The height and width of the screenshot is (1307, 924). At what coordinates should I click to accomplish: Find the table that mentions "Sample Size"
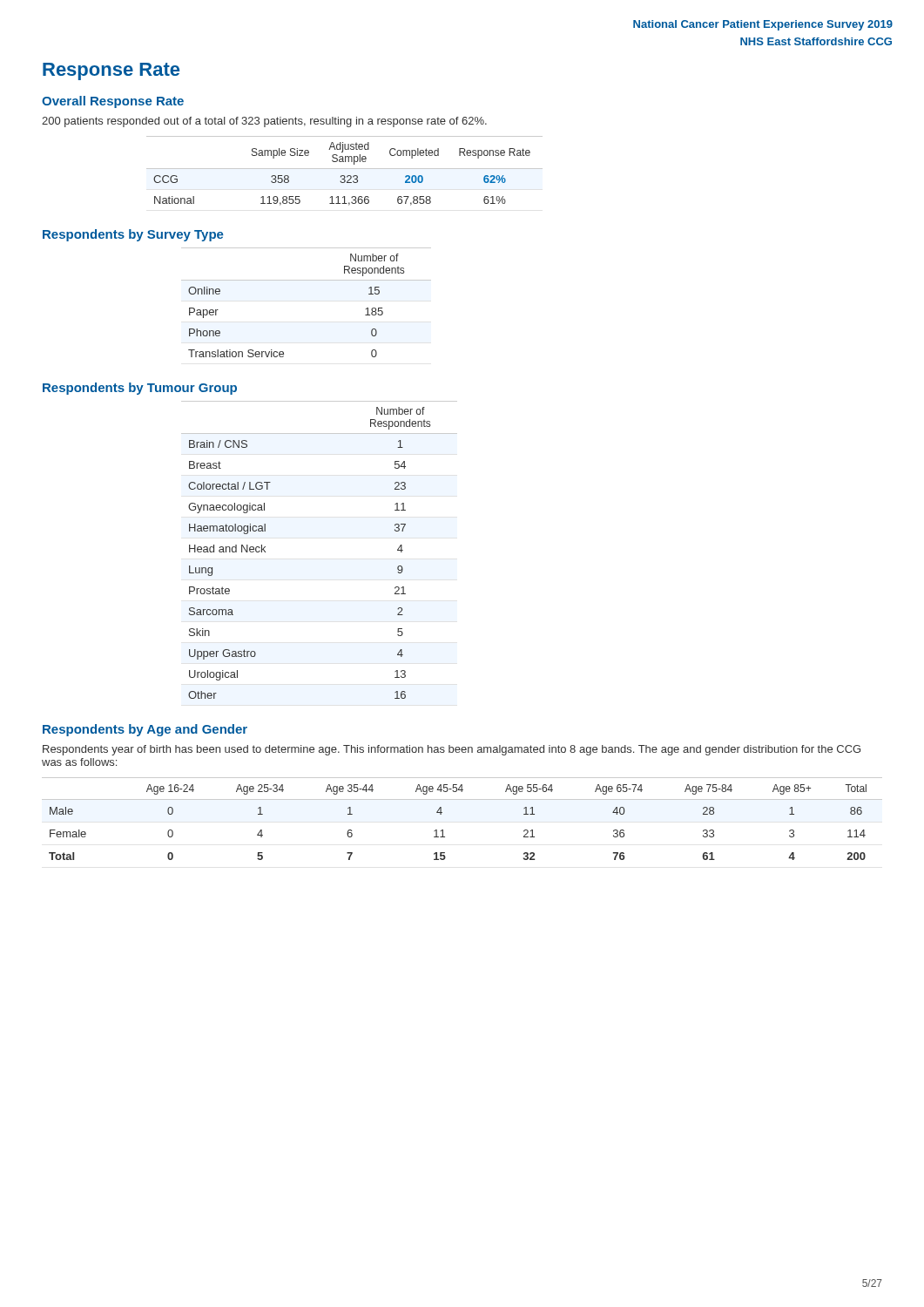pyautogui.click(x=462, y=173)
